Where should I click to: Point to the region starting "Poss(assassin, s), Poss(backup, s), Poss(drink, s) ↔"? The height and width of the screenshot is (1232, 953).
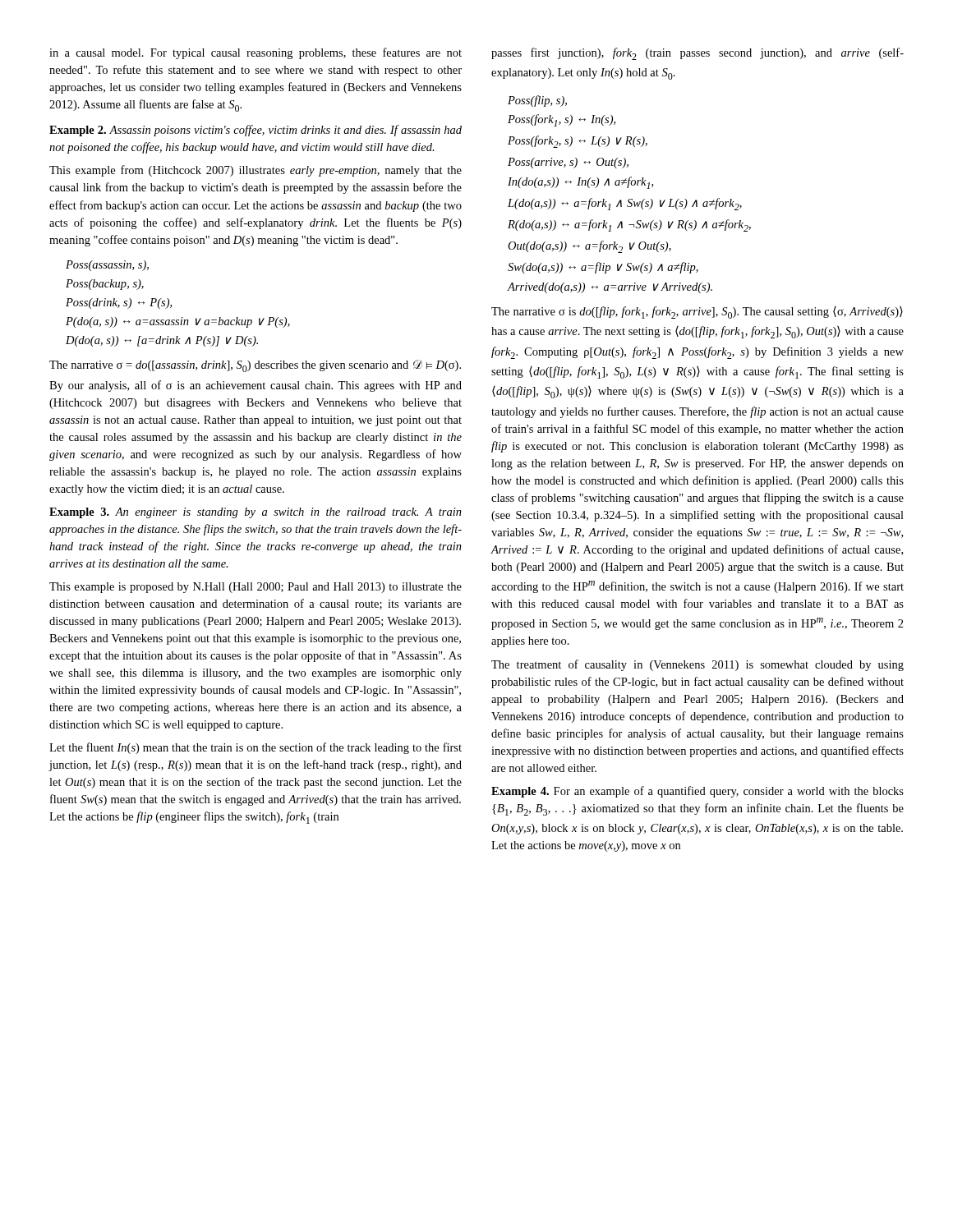pos(107,266)
